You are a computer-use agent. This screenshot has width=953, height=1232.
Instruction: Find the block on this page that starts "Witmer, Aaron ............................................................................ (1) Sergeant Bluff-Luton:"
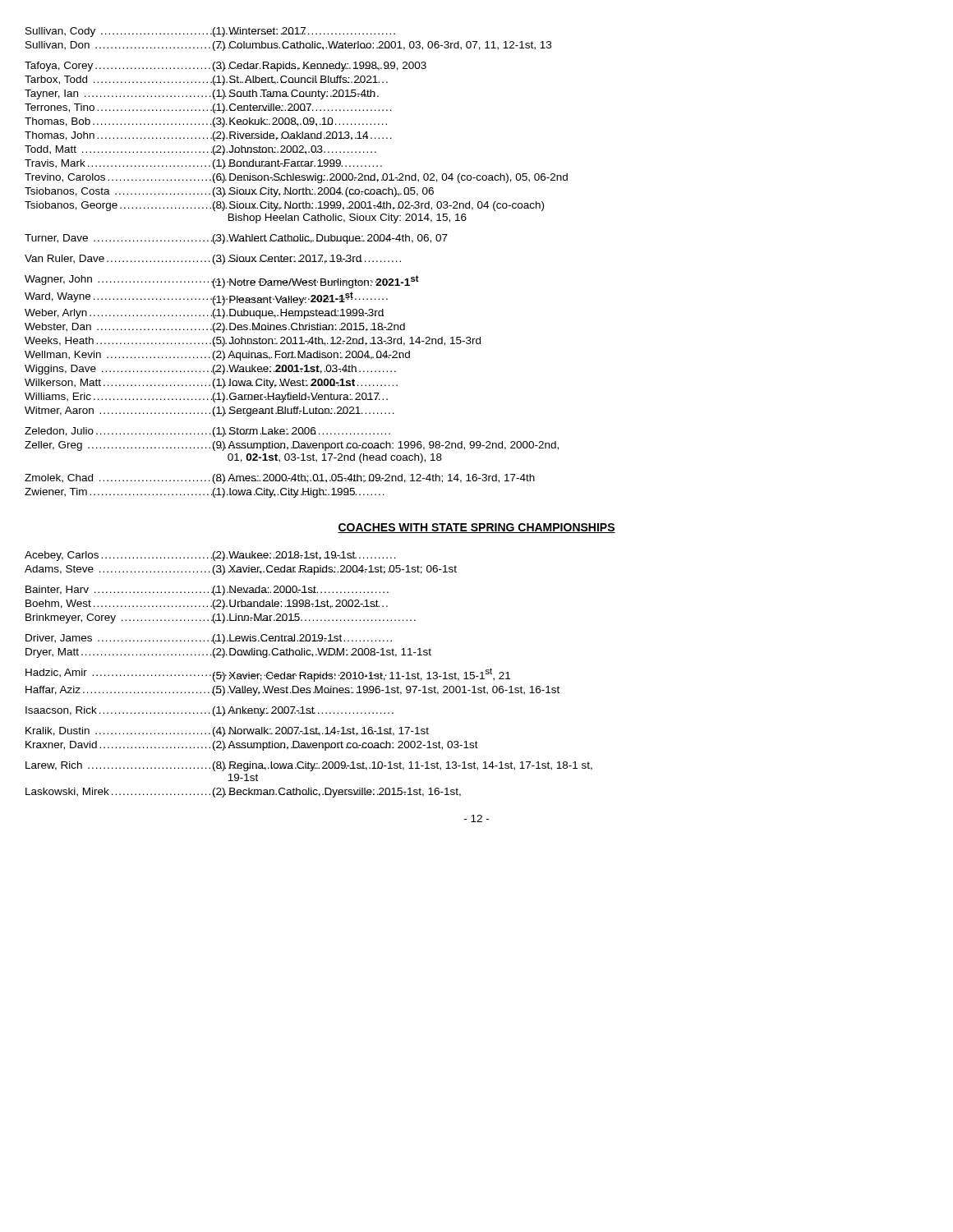point(209,411)
